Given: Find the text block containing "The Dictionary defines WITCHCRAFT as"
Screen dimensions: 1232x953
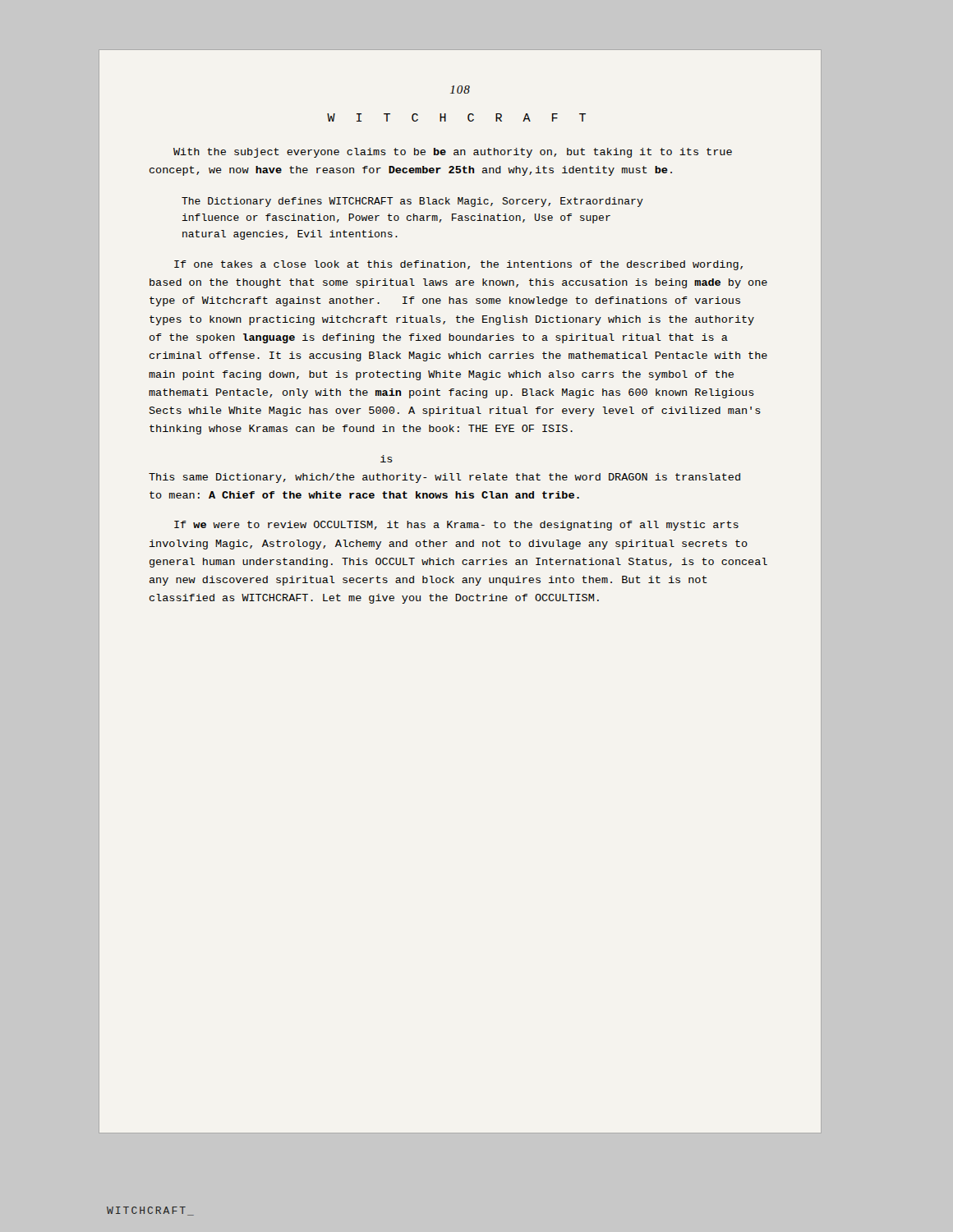Looking at the screenshot, I should point(412,218).
